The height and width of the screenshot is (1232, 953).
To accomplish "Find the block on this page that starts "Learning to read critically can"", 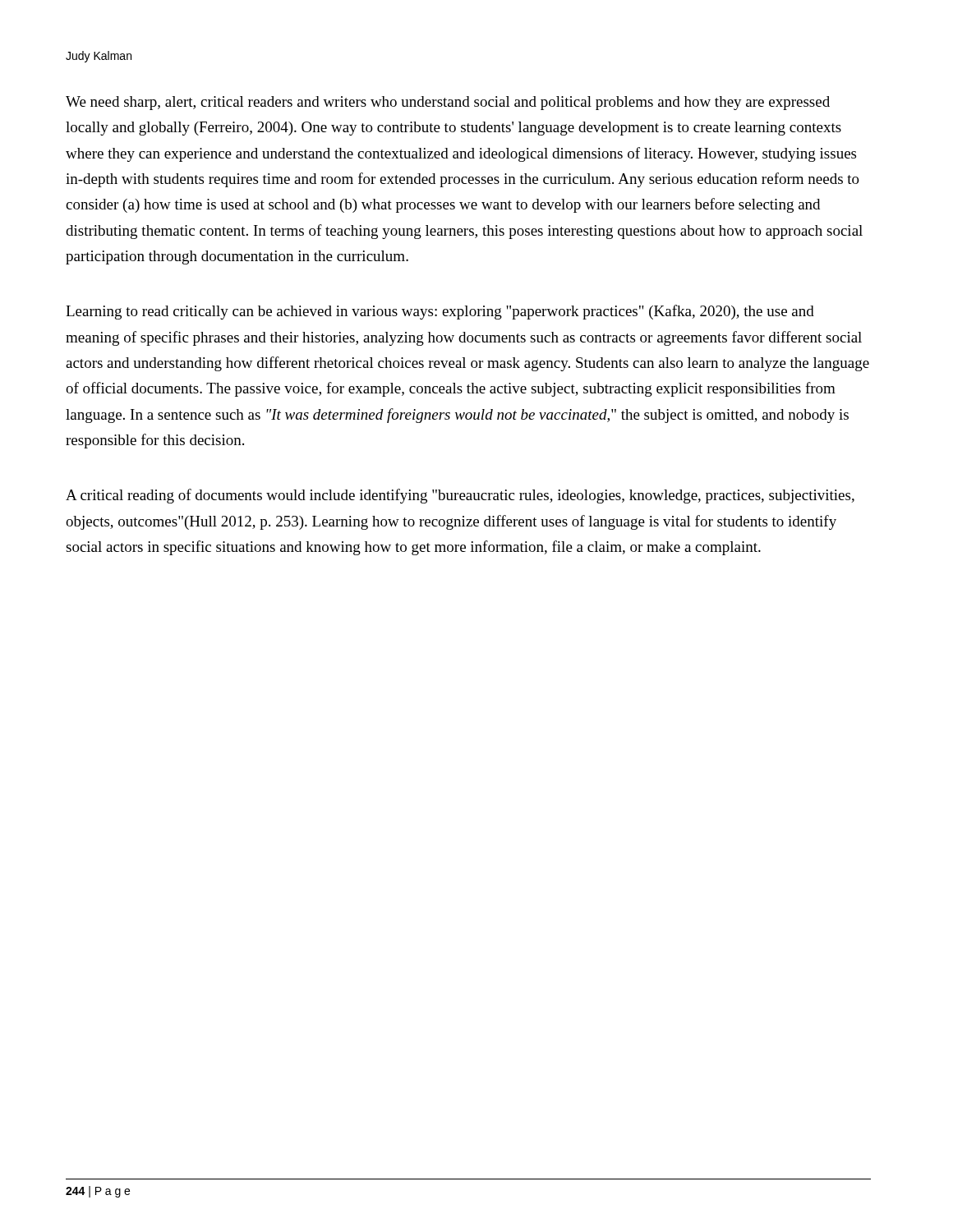I will pos(468,376).
